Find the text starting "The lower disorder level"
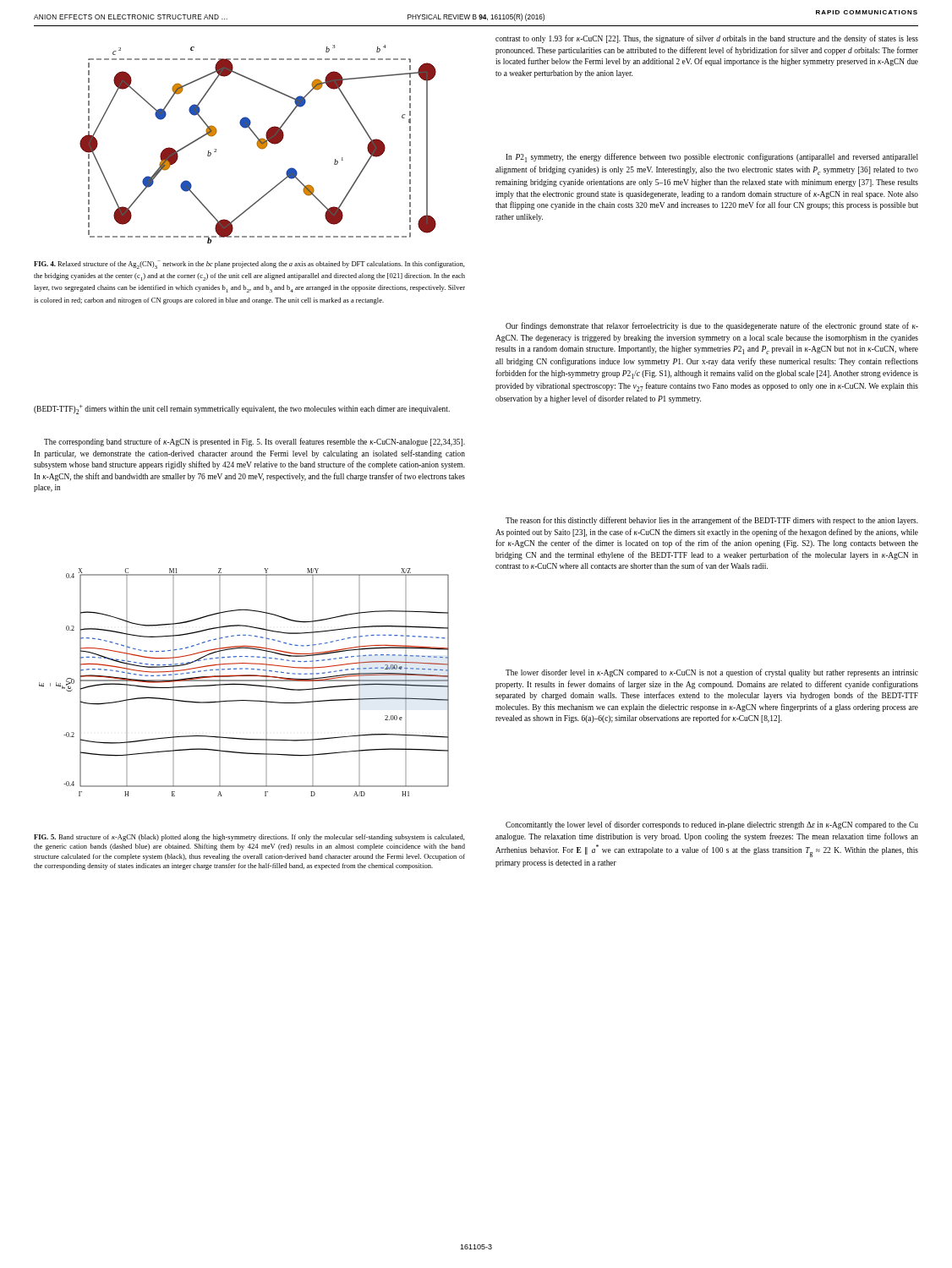This screenshot has width=952, height=1268. (x=707, y=696)
